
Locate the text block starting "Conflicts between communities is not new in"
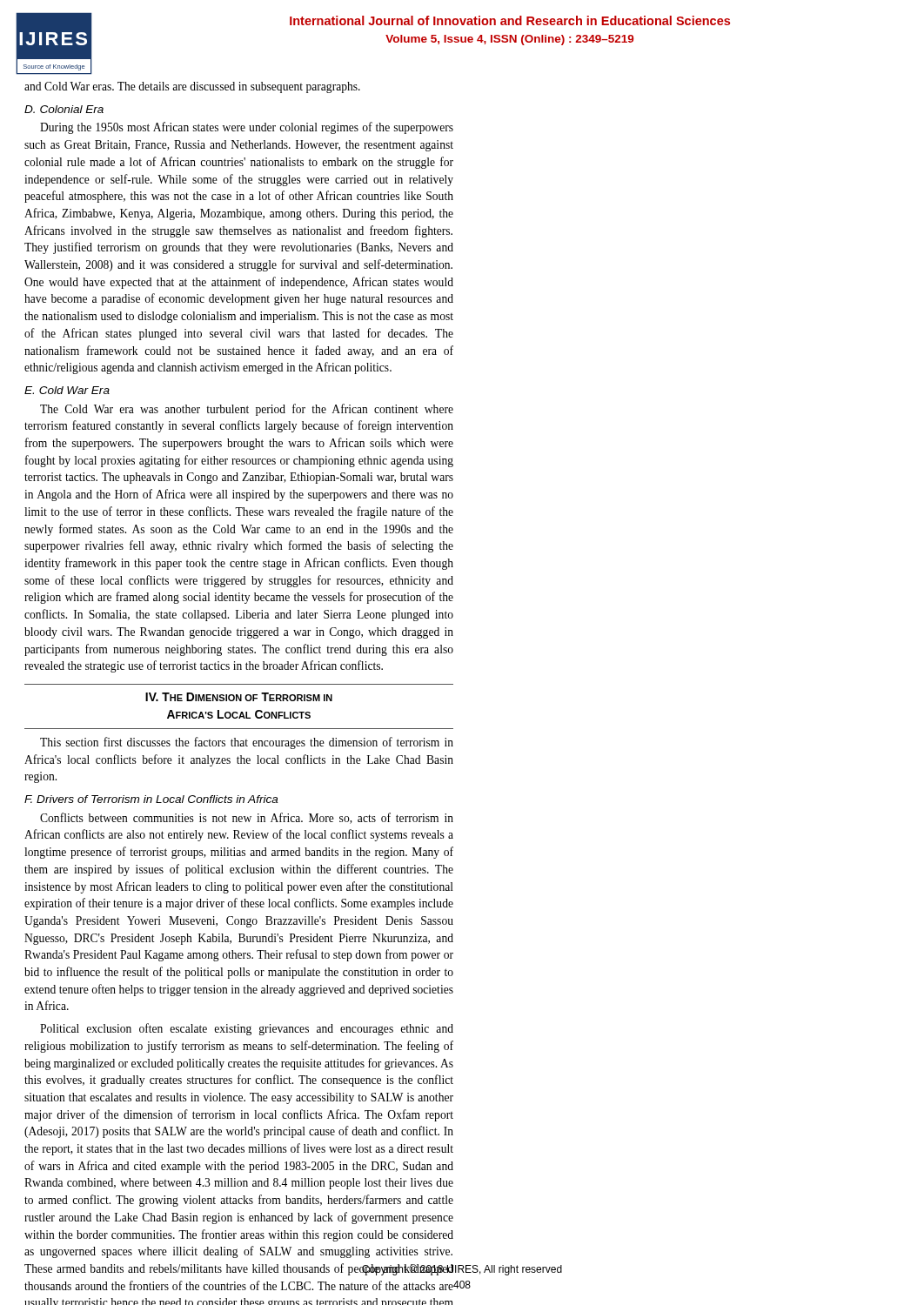[x=239, y=1057]
